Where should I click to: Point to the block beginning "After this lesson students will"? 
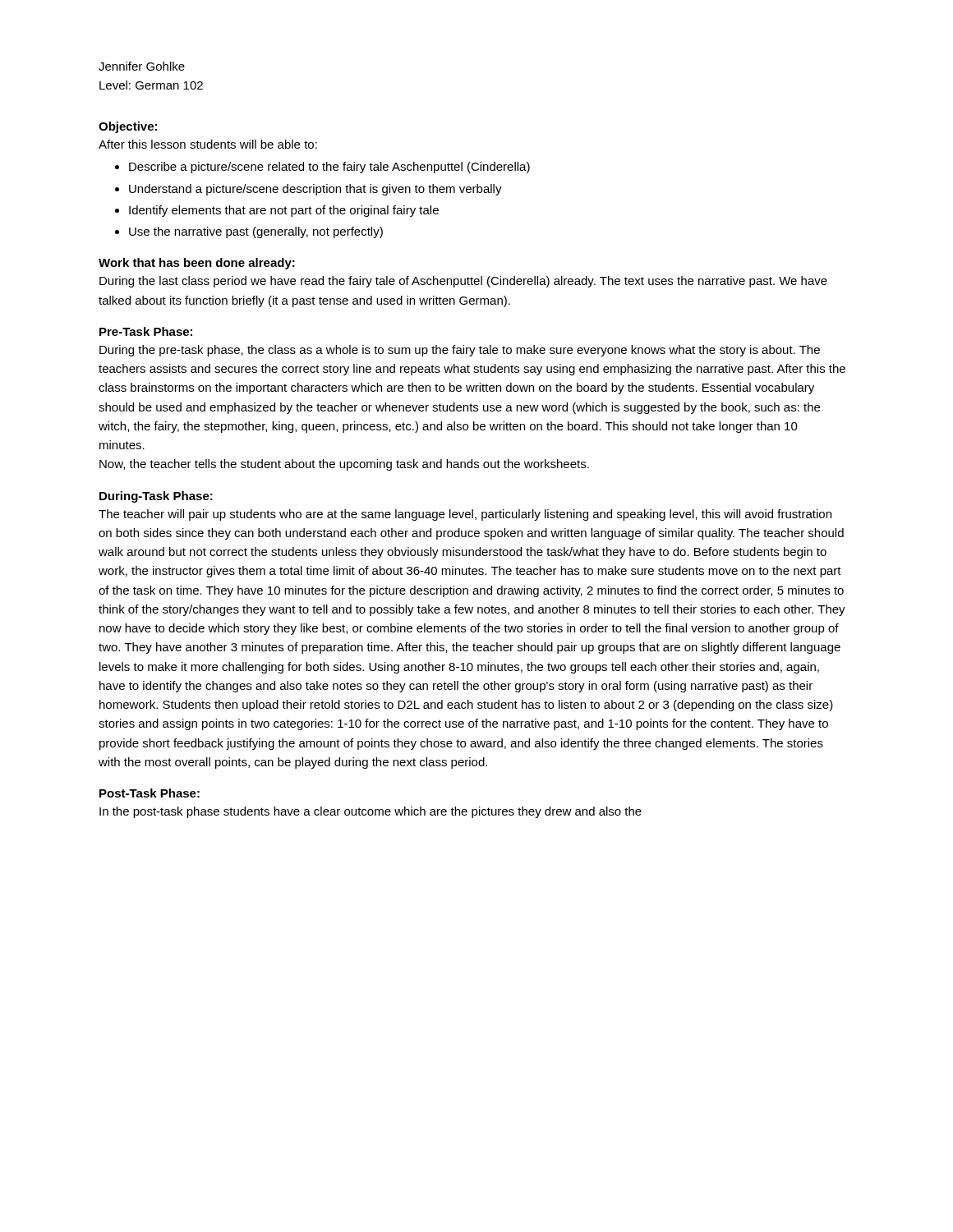208,144
